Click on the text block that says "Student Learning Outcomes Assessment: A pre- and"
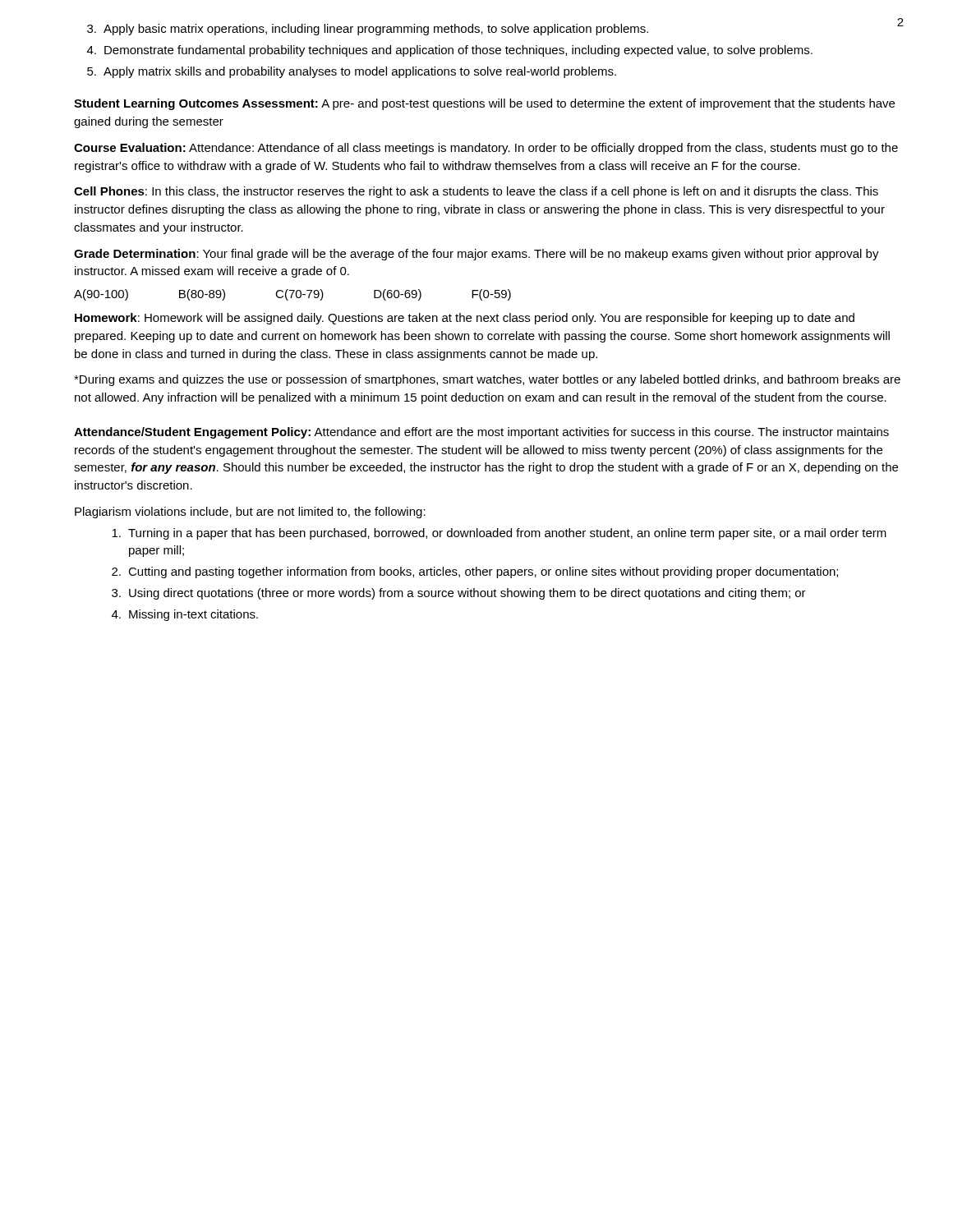 (x=485, y=112)
